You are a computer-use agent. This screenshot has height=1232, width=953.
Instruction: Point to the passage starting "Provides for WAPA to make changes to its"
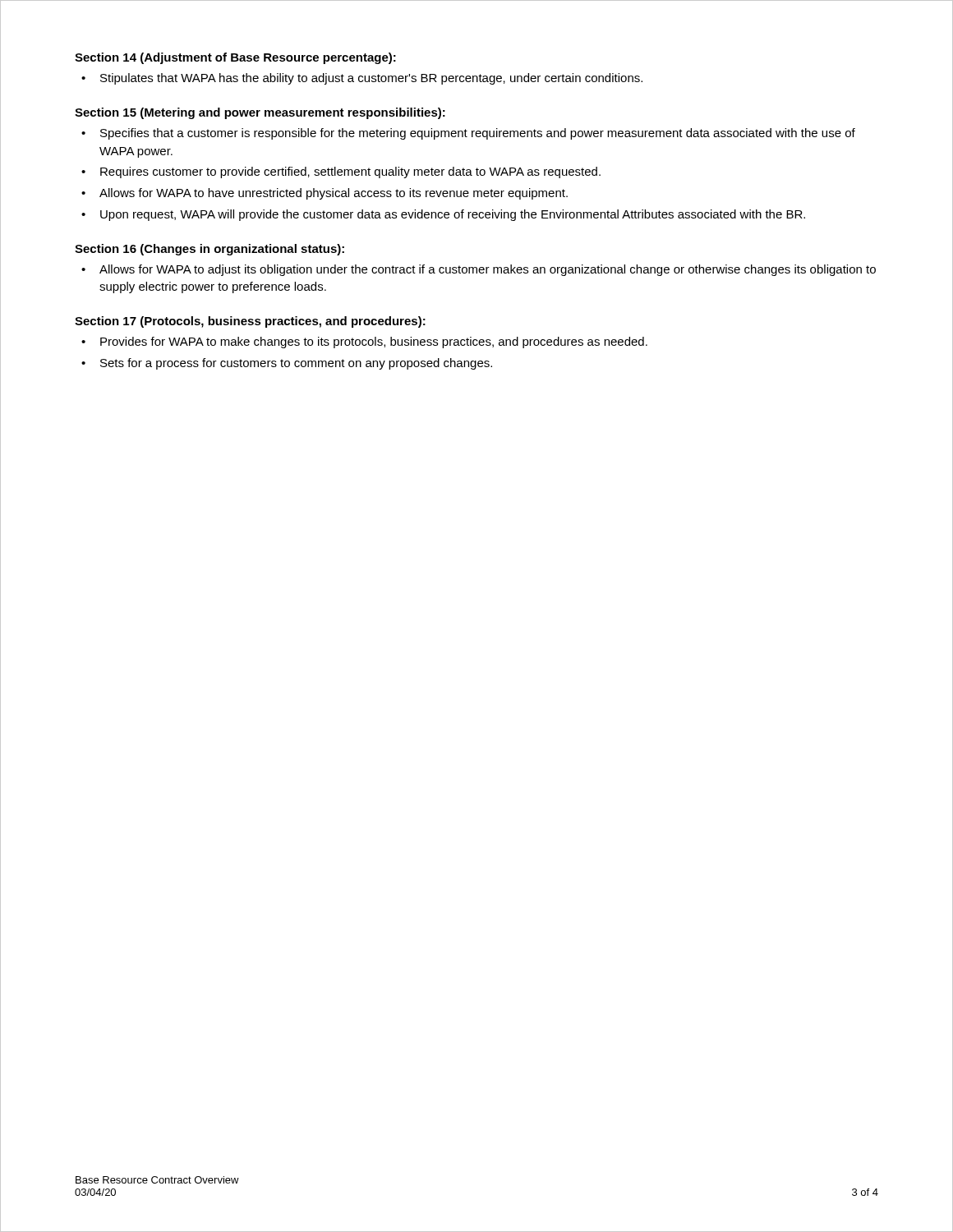[x=374, y=341]
